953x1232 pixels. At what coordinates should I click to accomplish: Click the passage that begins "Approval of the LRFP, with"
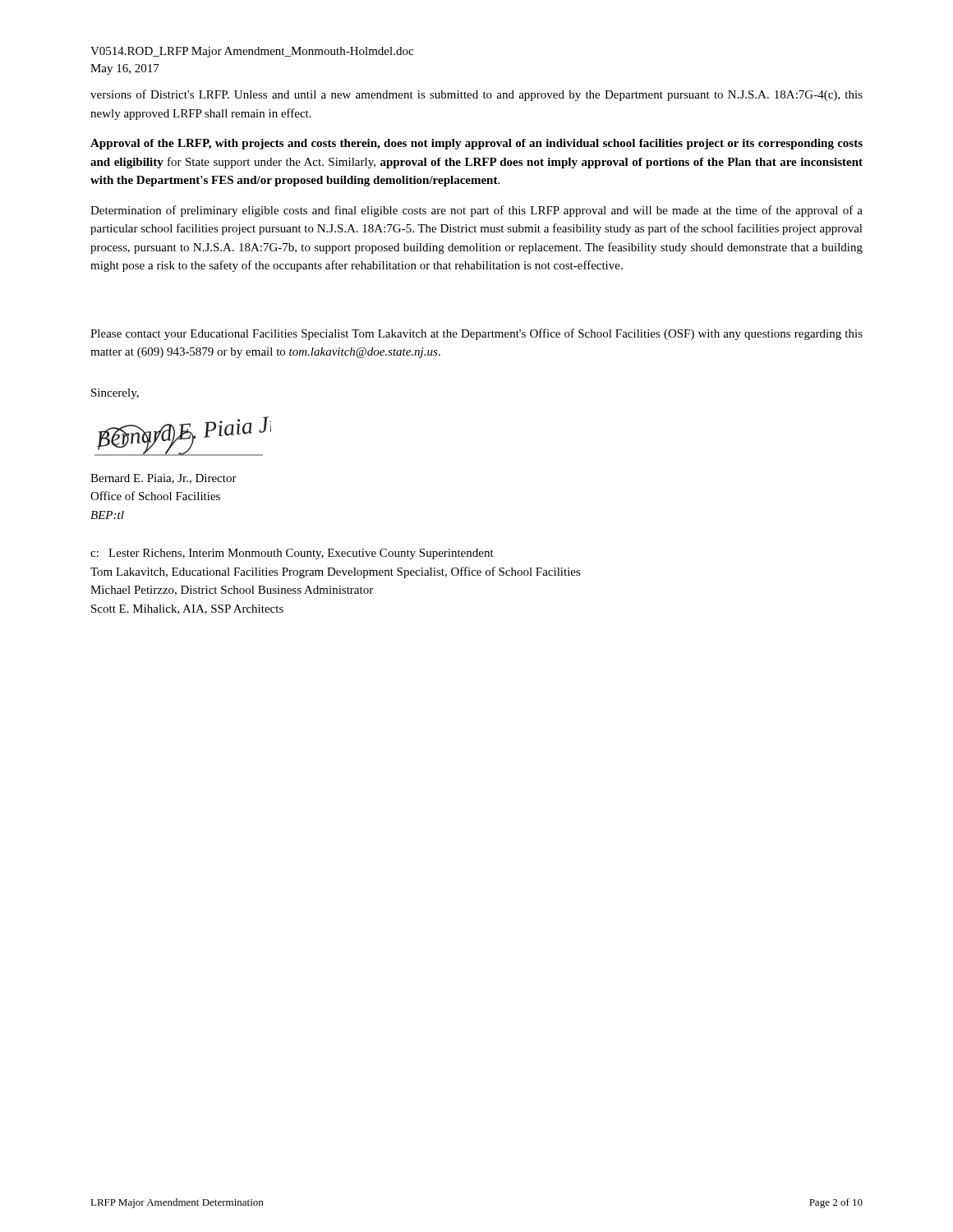[476, 162]
